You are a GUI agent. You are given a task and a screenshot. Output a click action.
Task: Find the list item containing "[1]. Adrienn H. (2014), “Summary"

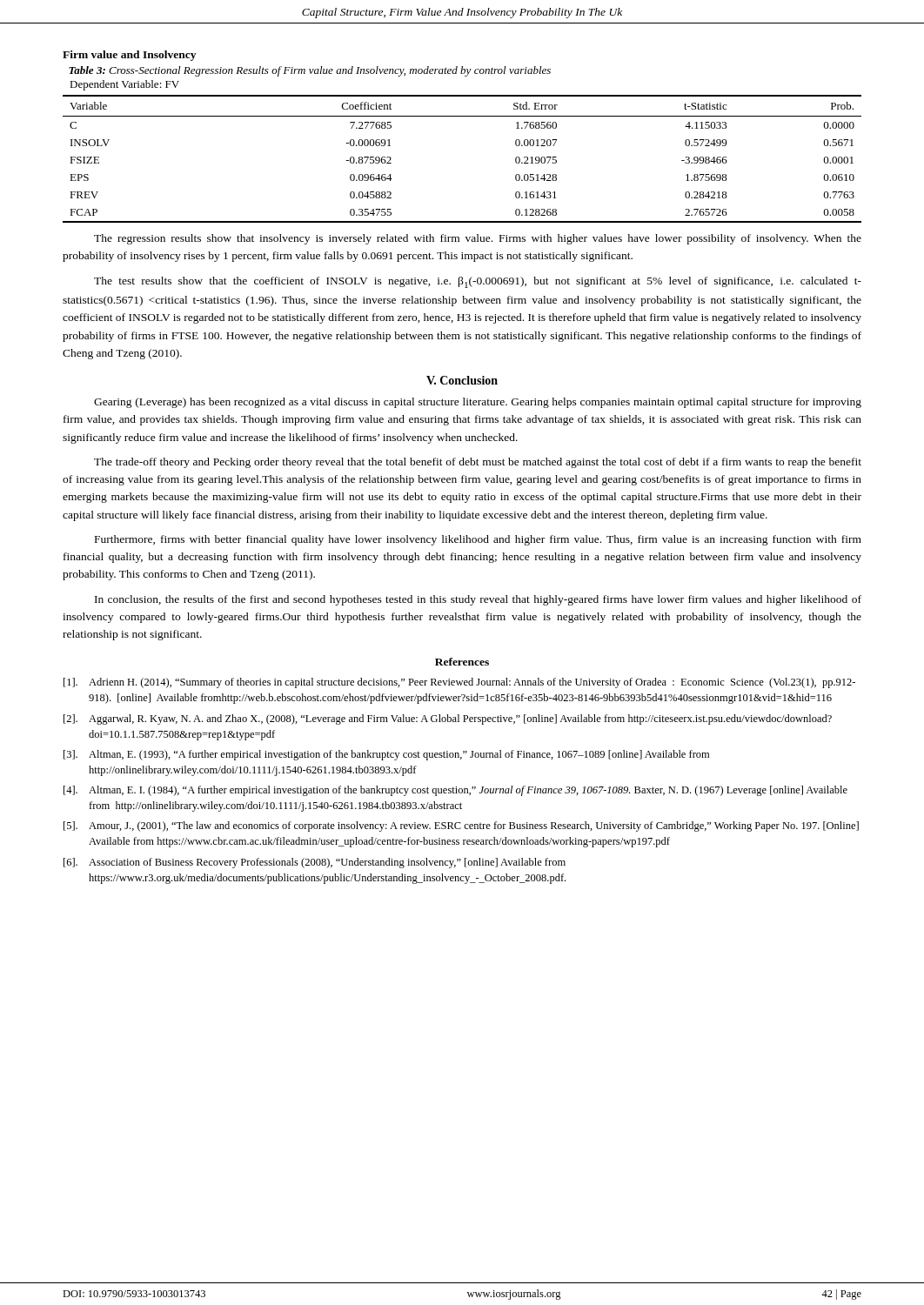(x=462, y=690)
